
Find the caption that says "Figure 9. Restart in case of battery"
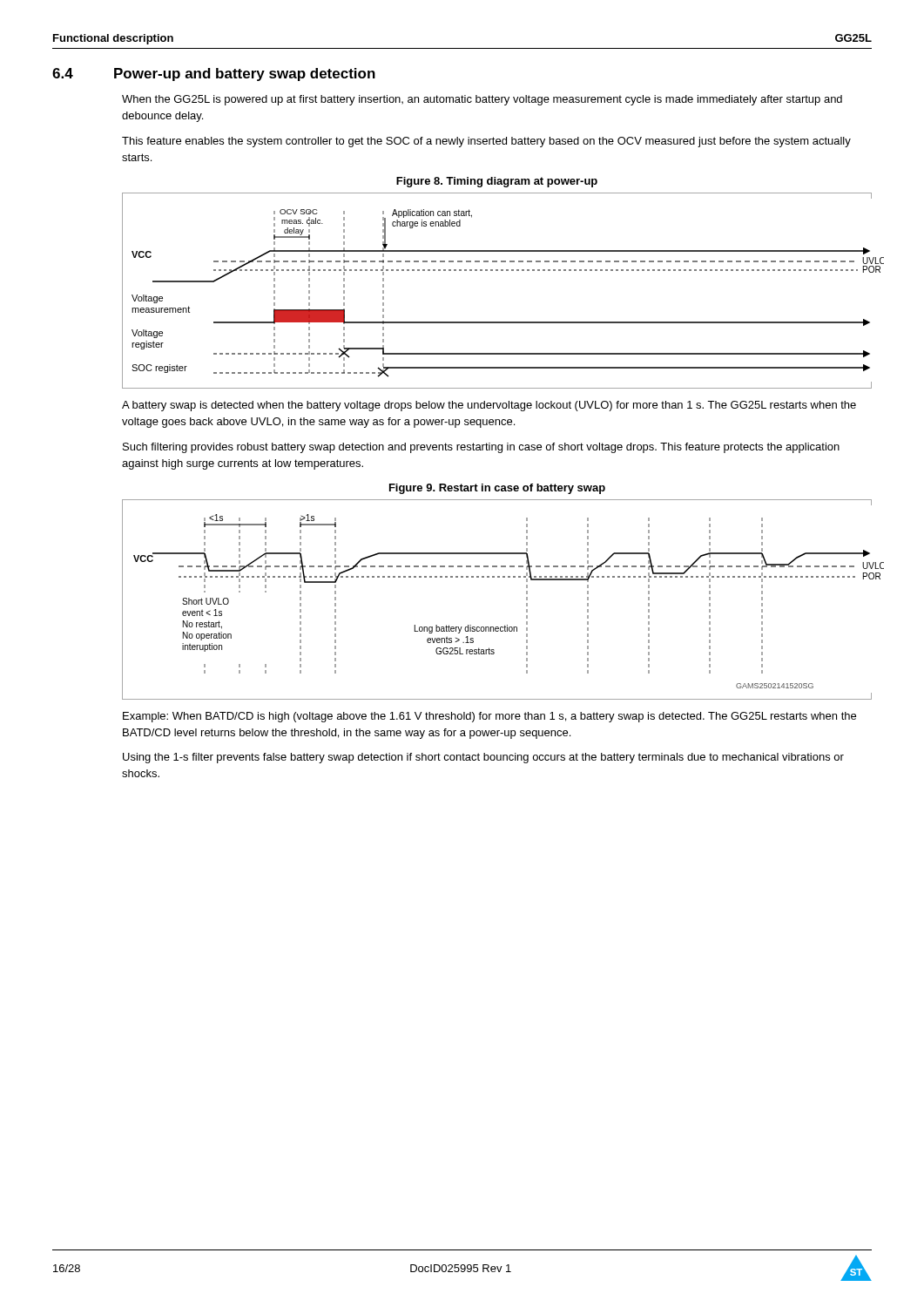tap(497, 487)
